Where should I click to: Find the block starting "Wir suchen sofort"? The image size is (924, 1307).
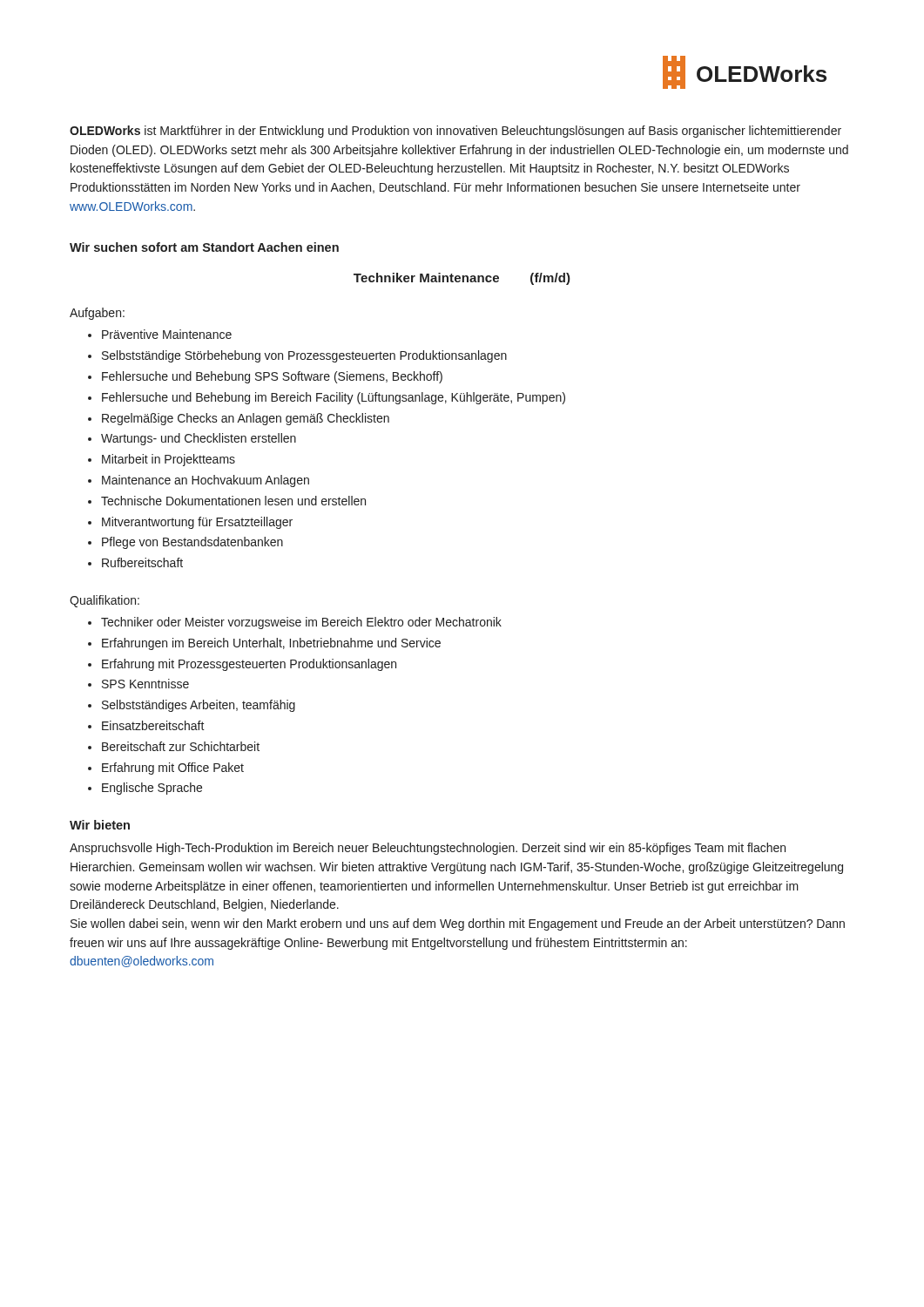pyautogui.click(x=204, y=248)
